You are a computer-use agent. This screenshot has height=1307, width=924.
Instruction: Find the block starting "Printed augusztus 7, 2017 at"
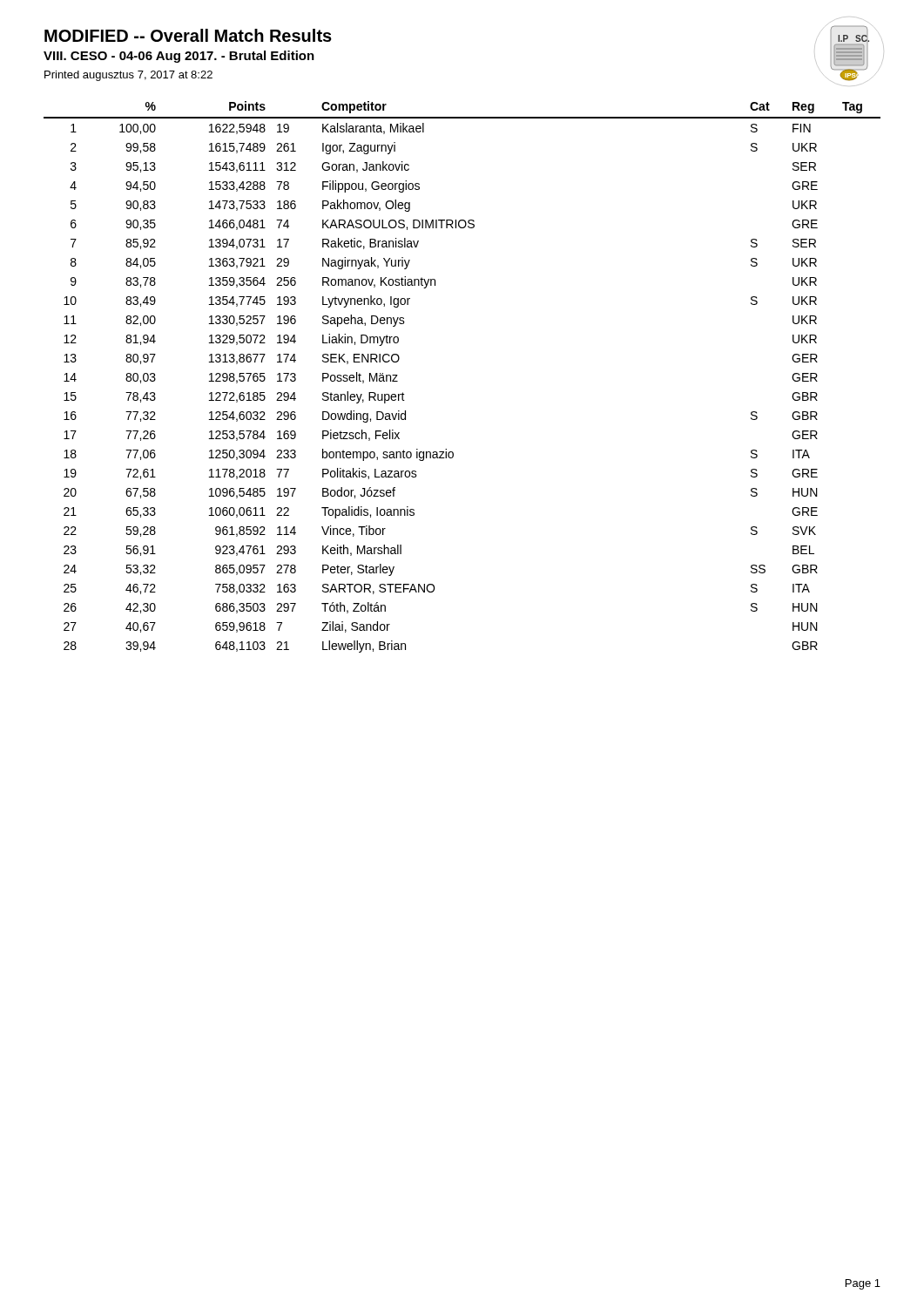pyautogui.click(x=128, y=74)
